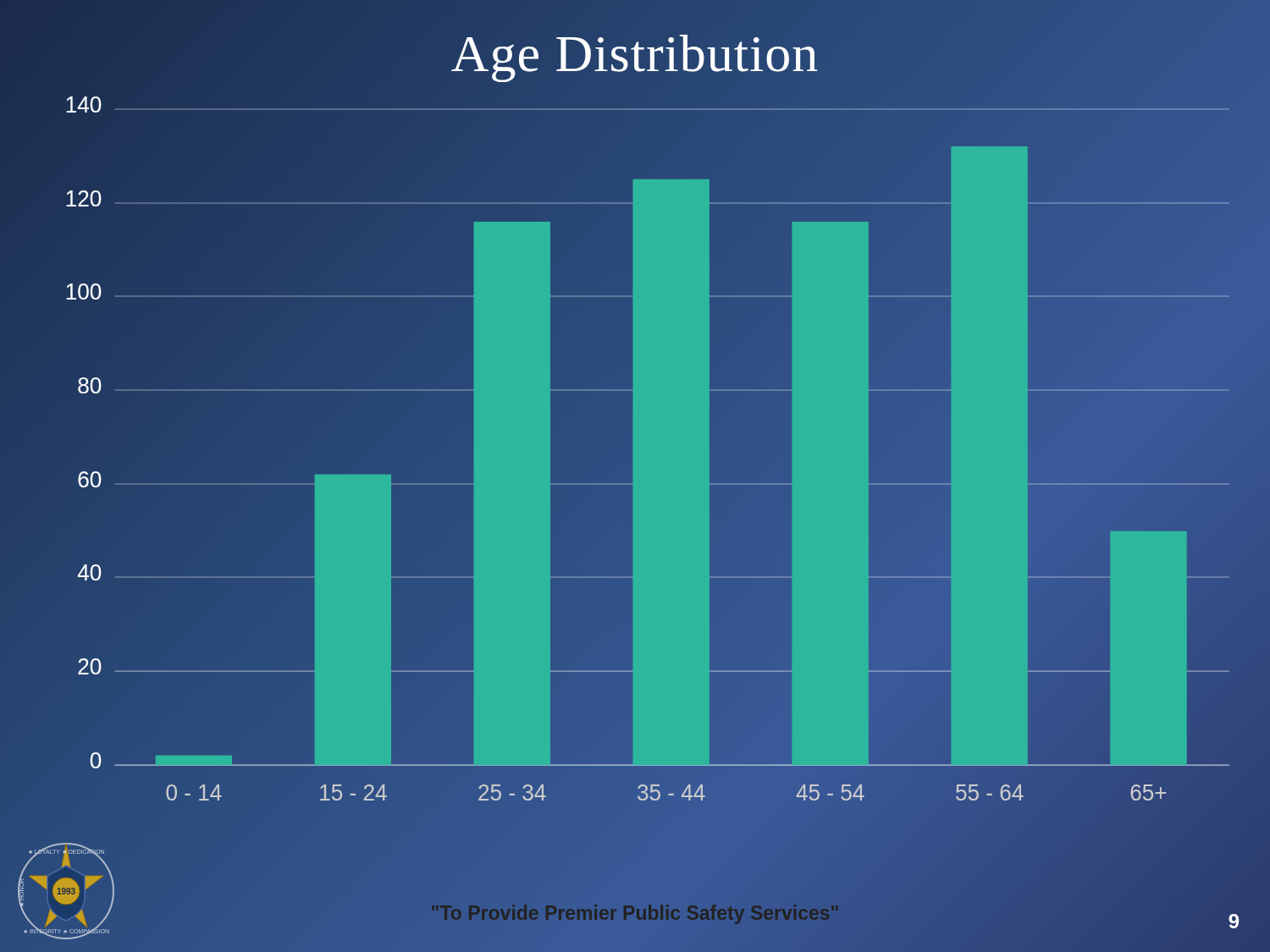The width and height of the screenshot is (1270, 952).
Task: Find the text containing ""To Provide Premier Public Safety Services""
Action: (635, 913)
